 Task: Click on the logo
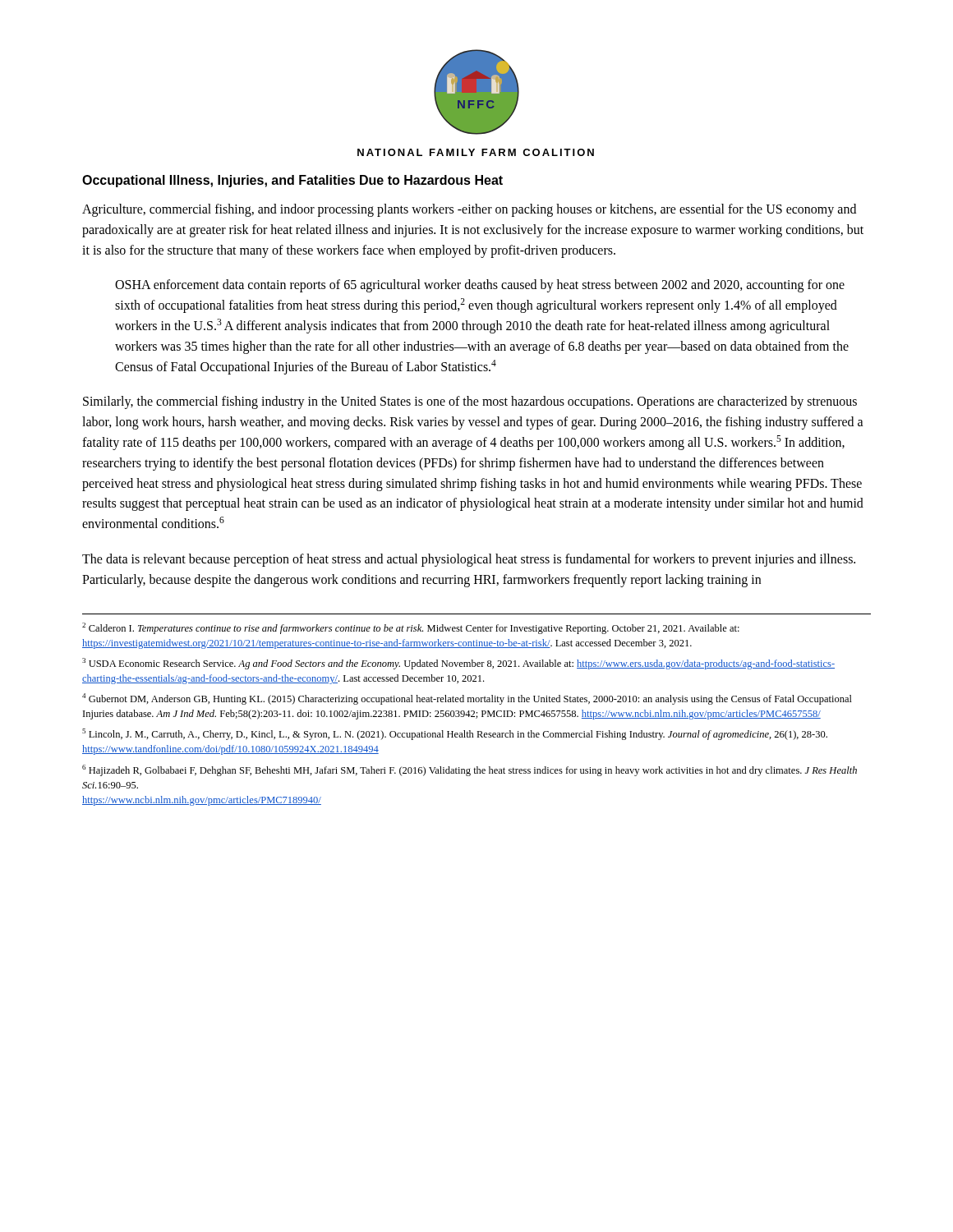click(x=476, y=104)
